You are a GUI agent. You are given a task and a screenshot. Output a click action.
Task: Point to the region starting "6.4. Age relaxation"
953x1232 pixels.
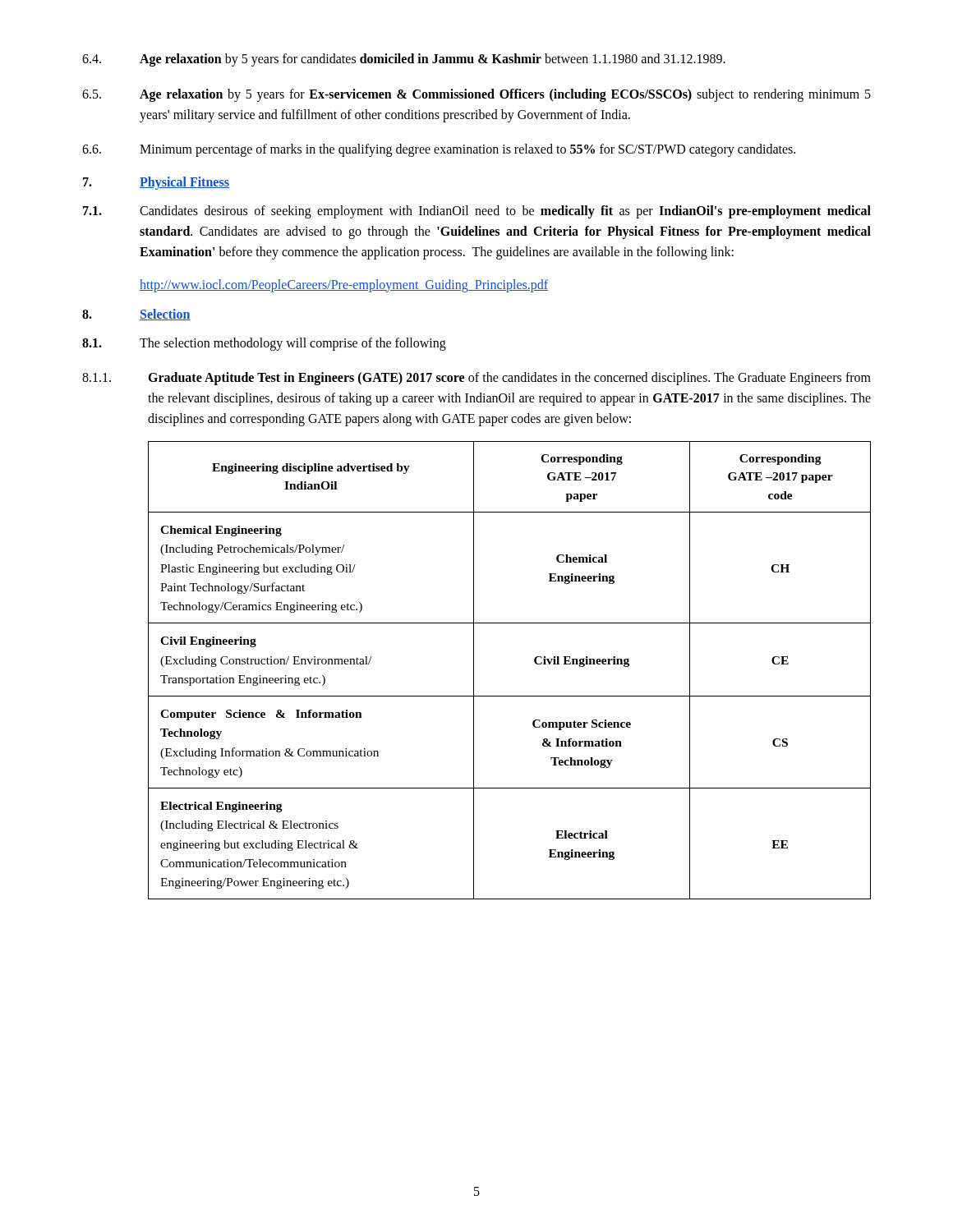(476, 59)
